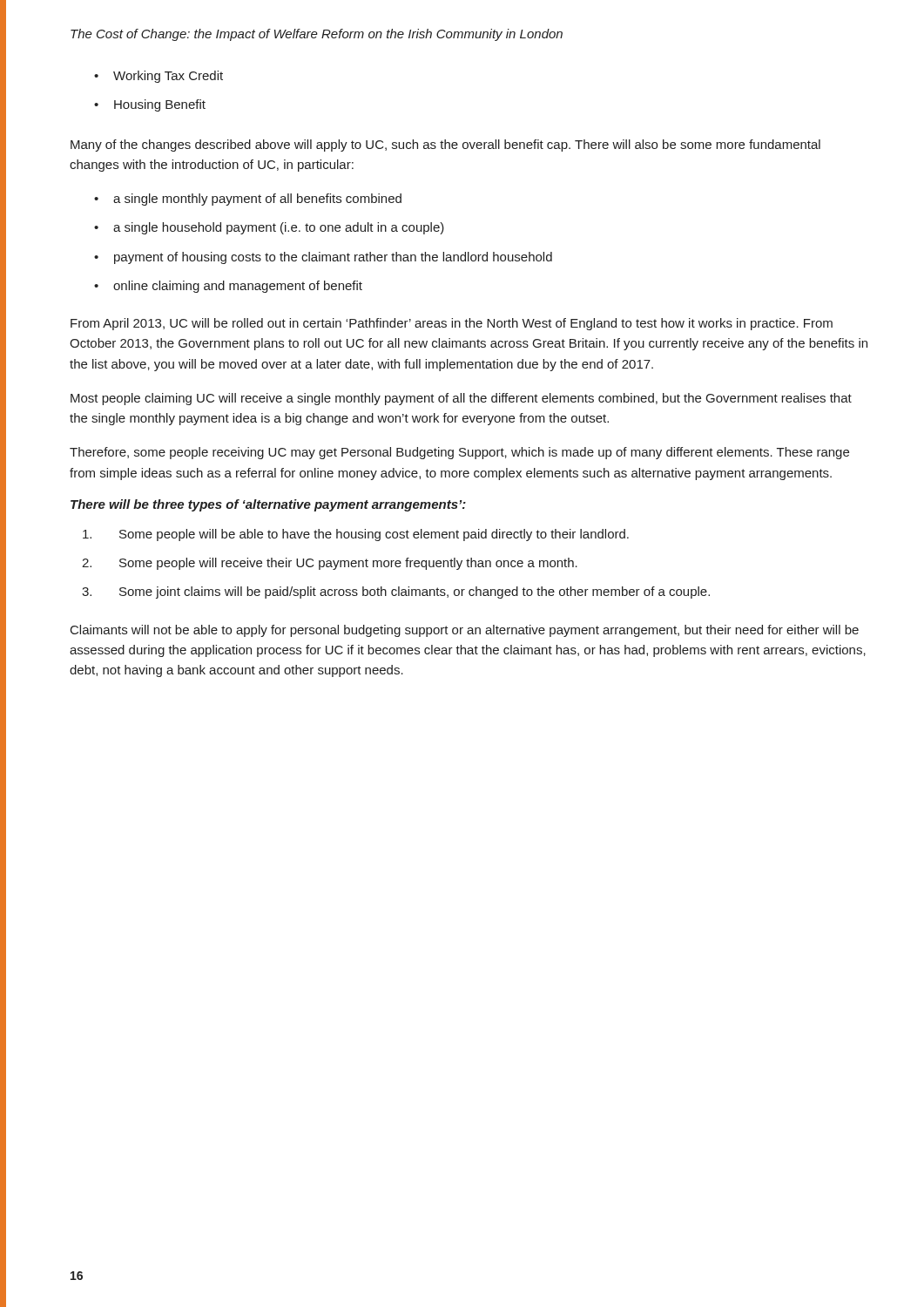Locate the text starting "3.Some joint claims will be paid/split"
This screenshot has width=924, height=1307.
[x=396, y=591]
